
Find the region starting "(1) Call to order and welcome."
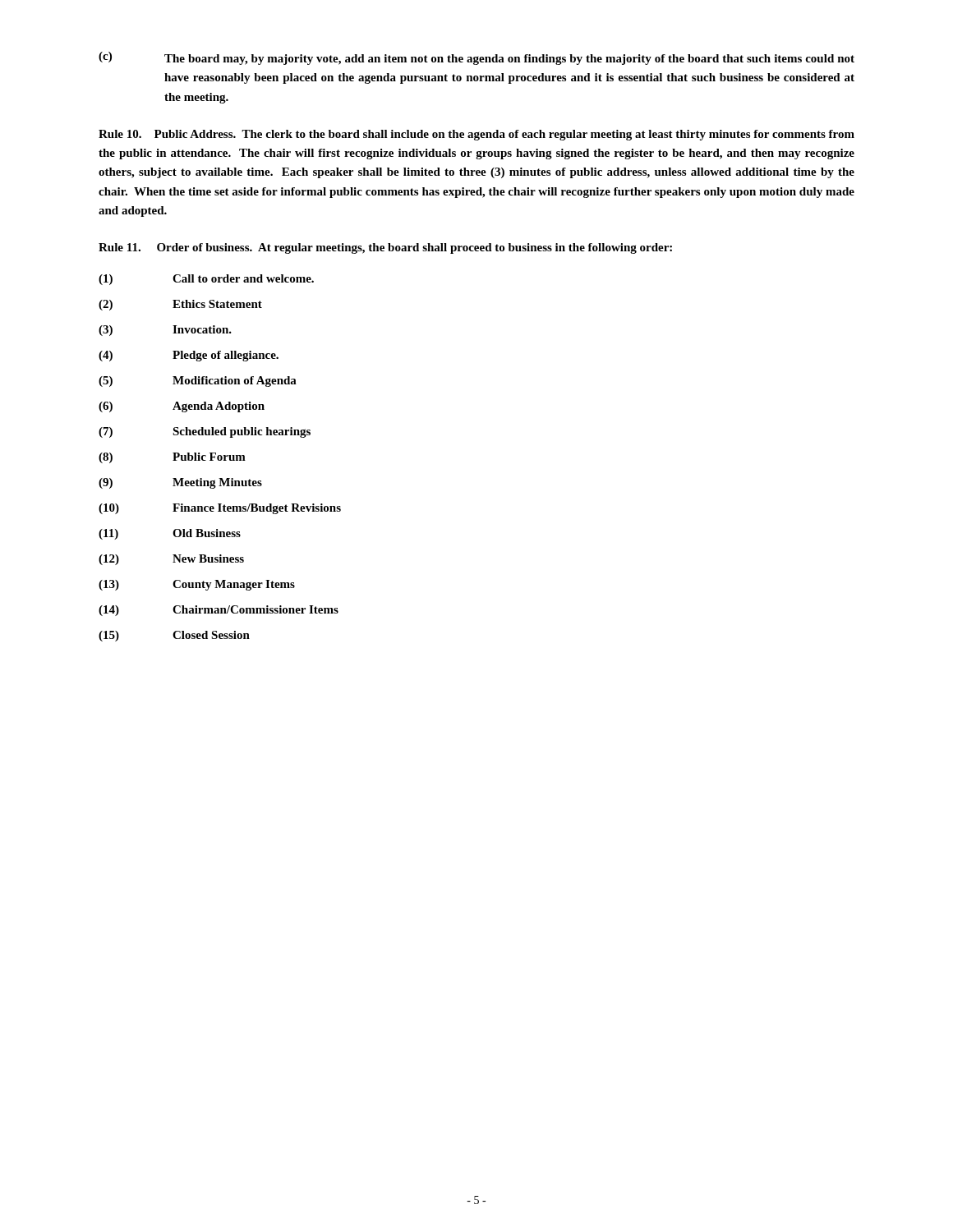tap(206, 279)
